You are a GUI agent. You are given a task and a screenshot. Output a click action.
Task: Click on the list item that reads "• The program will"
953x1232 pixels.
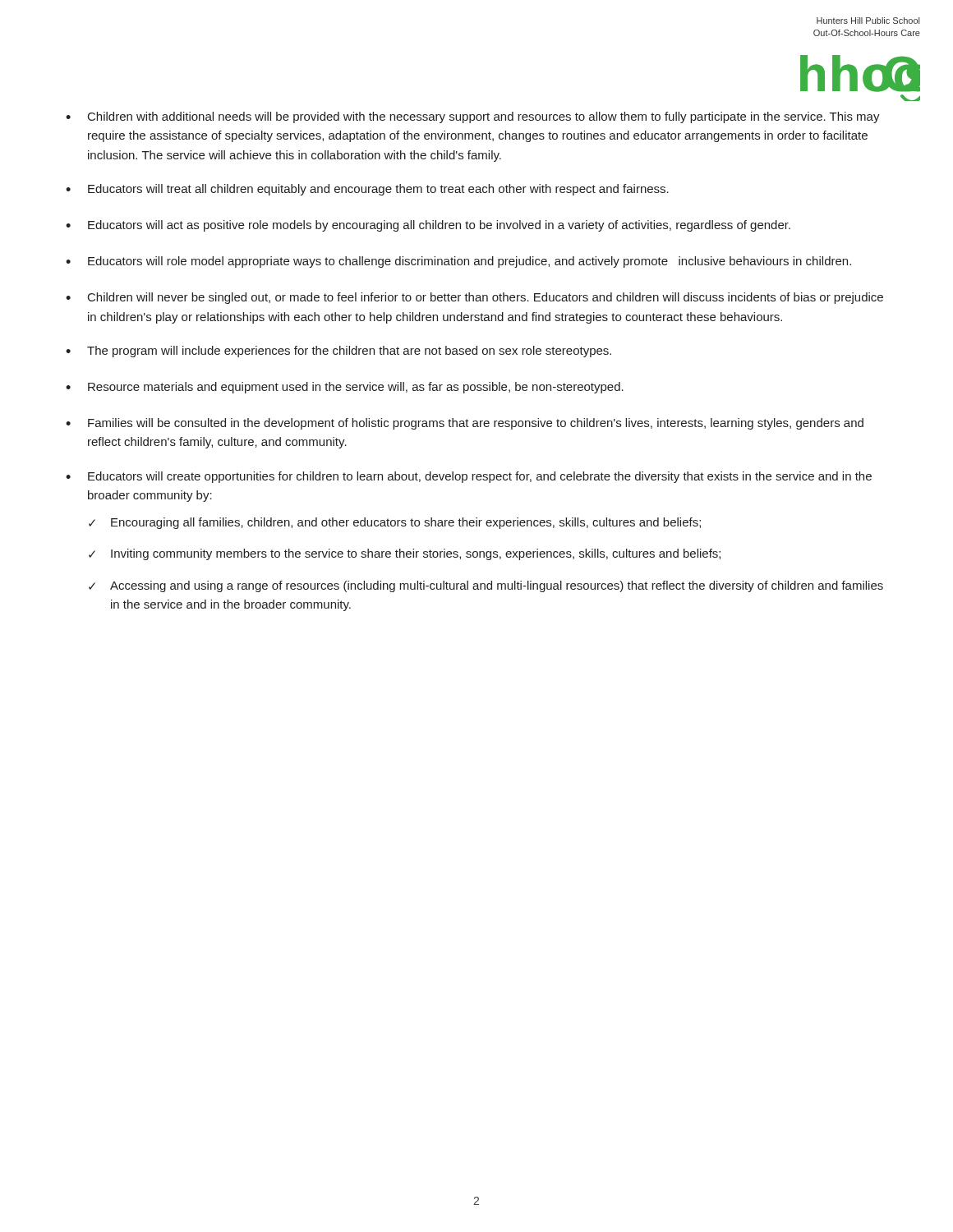pos(476,351)
